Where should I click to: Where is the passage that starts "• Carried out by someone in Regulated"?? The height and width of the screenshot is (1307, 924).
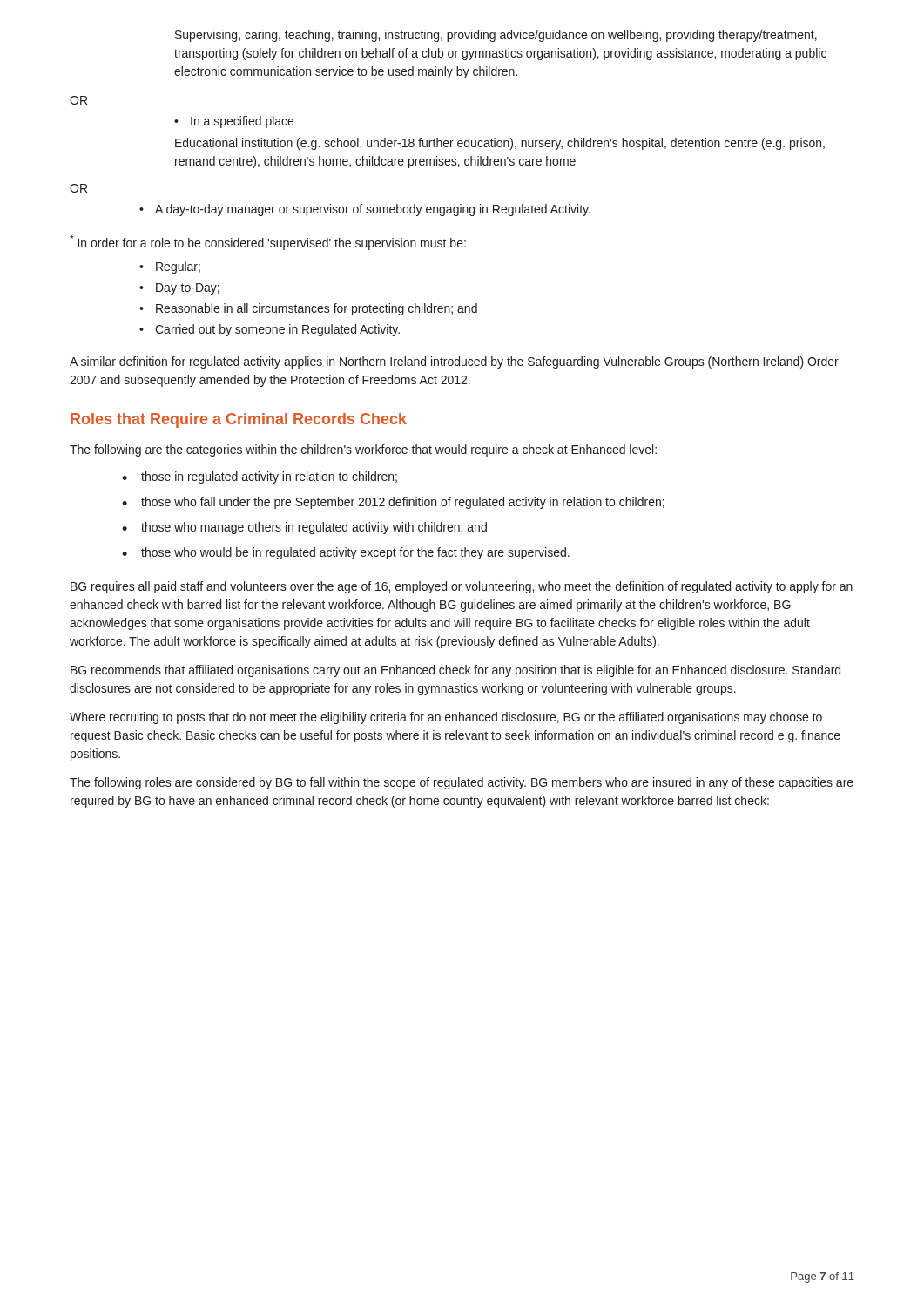[x=270, y=329]
